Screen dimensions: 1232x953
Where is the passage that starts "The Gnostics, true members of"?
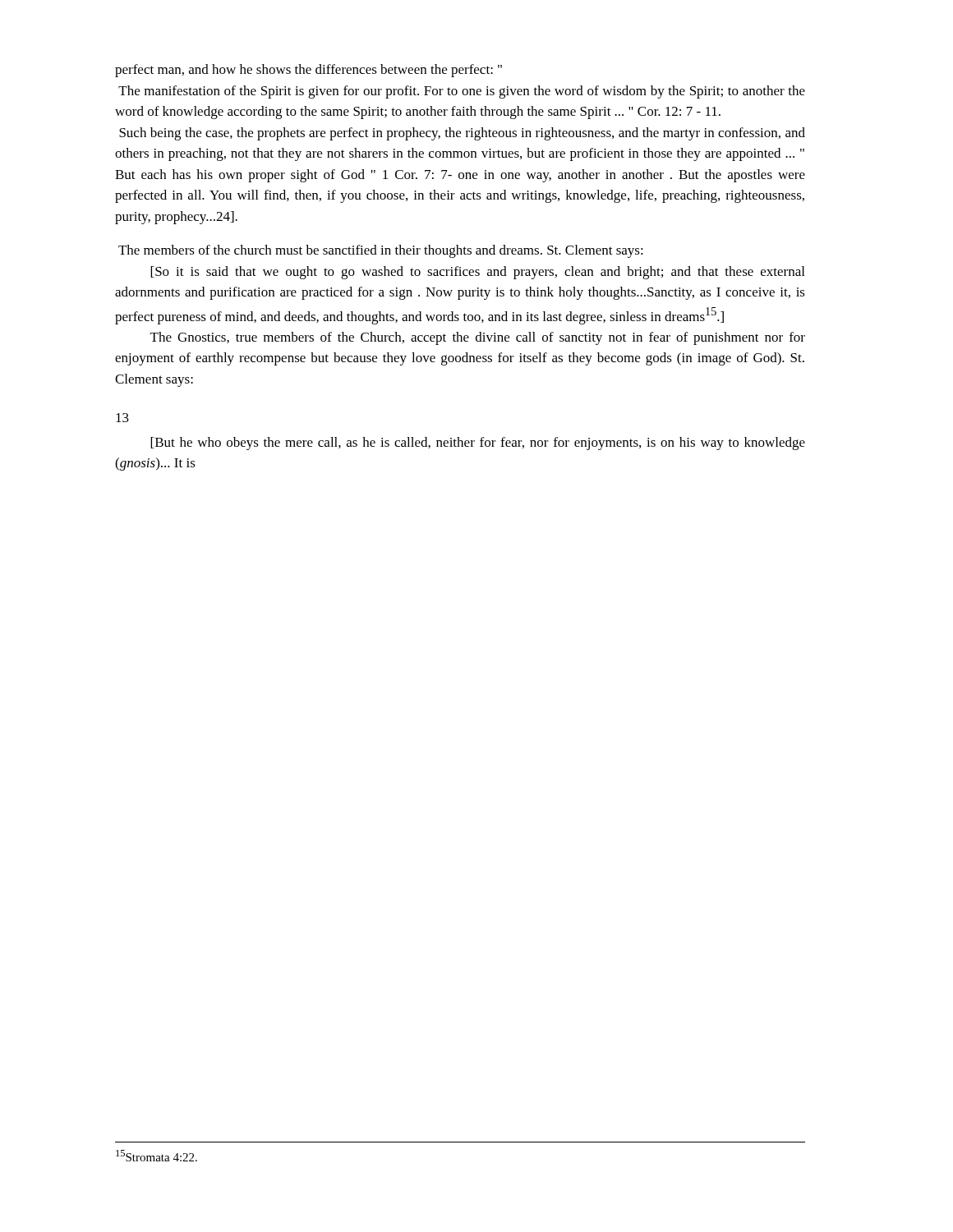click(460, 358)
